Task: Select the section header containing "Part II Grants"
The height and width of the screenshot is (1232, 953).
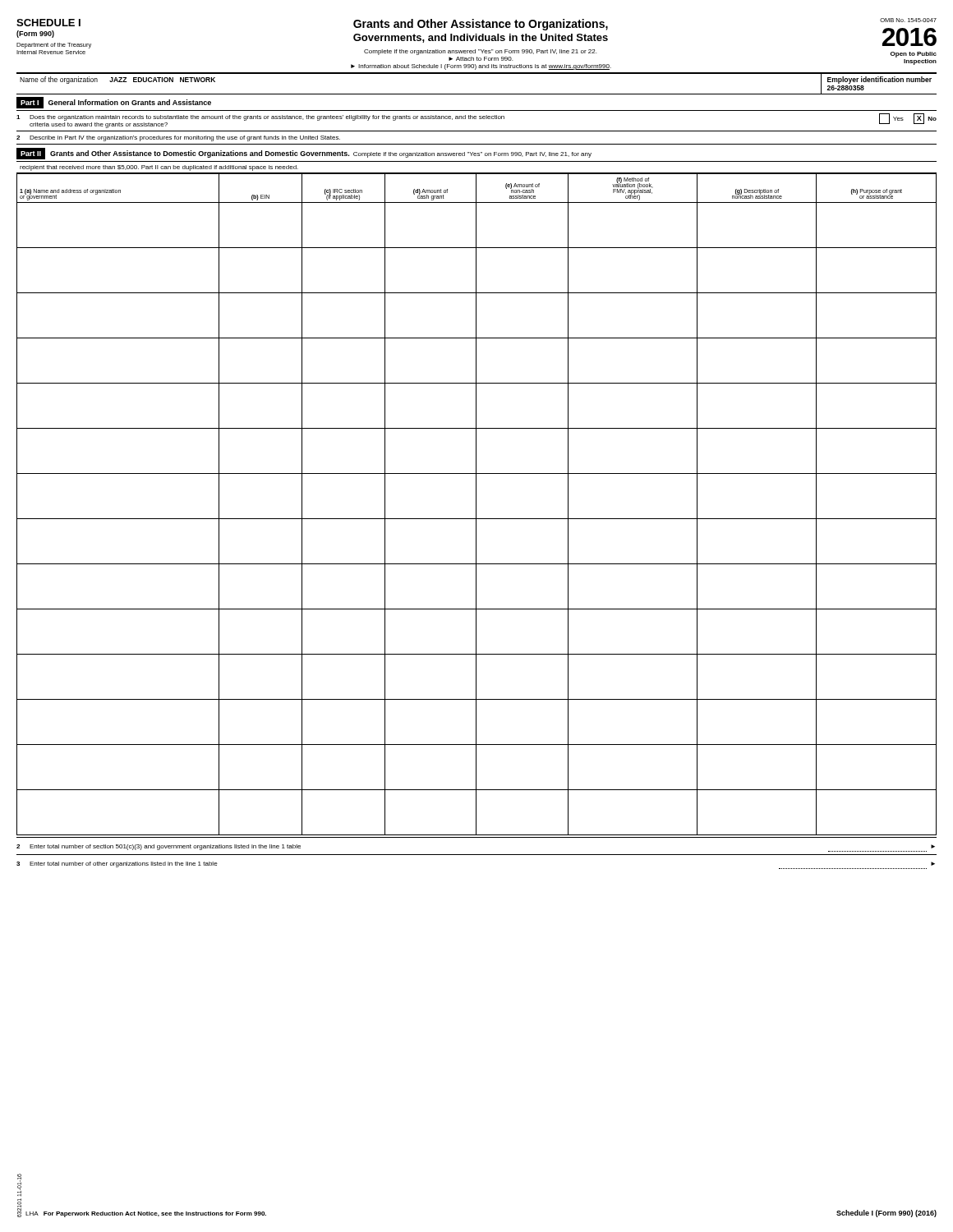Action: pos(304,154)
